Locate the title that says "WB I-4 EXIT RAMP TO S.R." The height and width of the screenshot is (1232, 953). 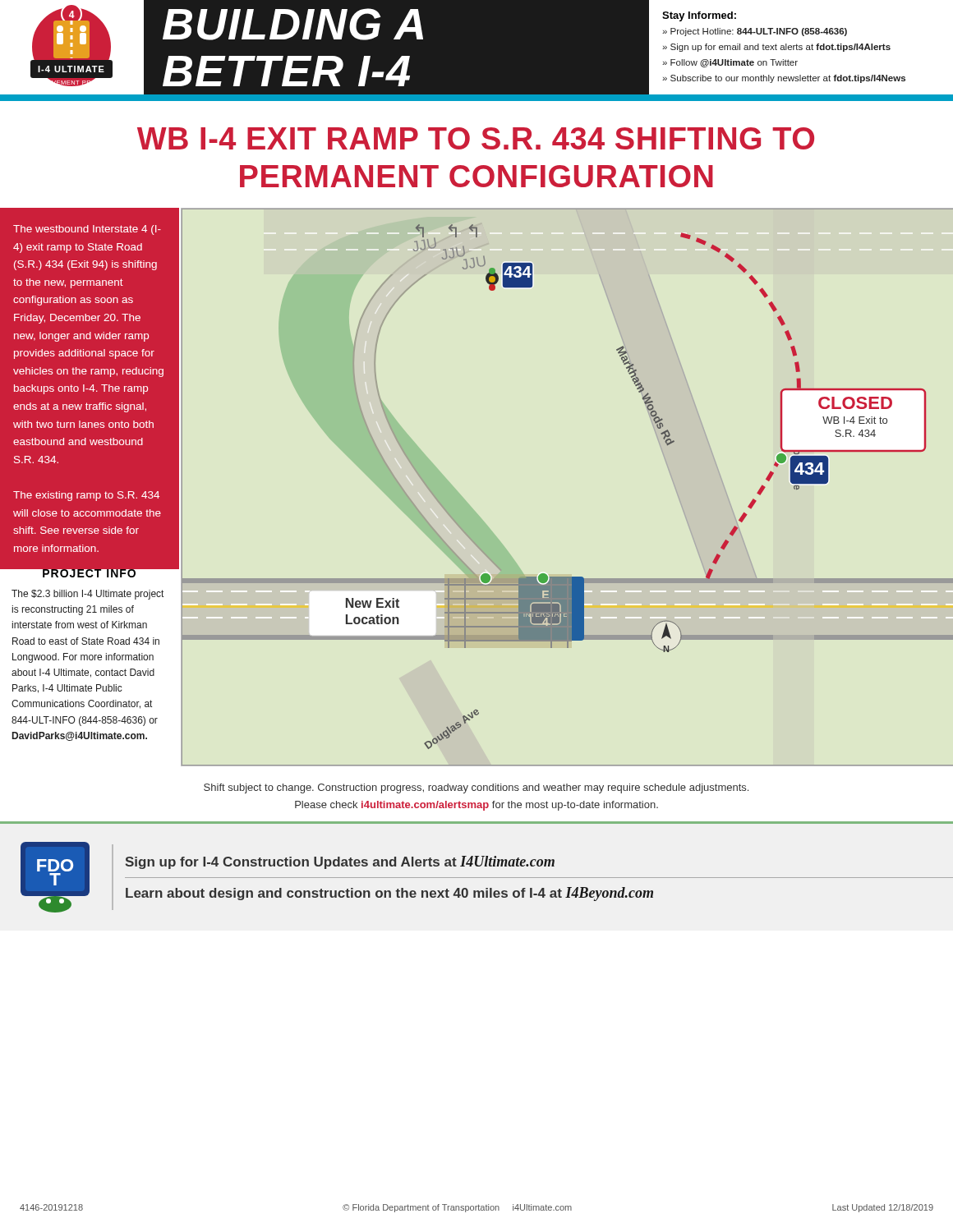[476, 157]
